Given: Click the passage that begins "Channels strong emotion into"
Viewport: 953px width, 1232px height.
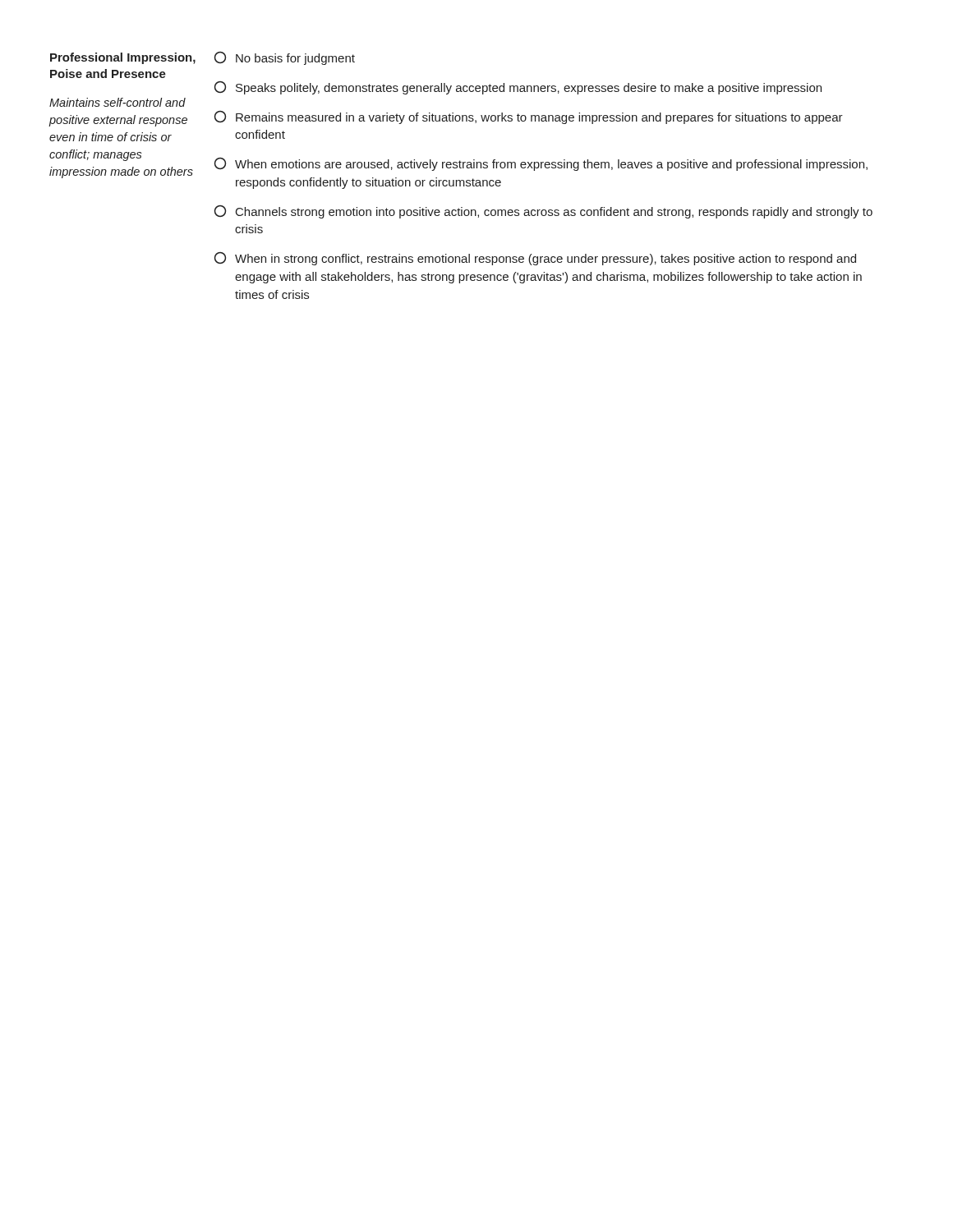Looking at the screenshot, I should coord(550,220).
